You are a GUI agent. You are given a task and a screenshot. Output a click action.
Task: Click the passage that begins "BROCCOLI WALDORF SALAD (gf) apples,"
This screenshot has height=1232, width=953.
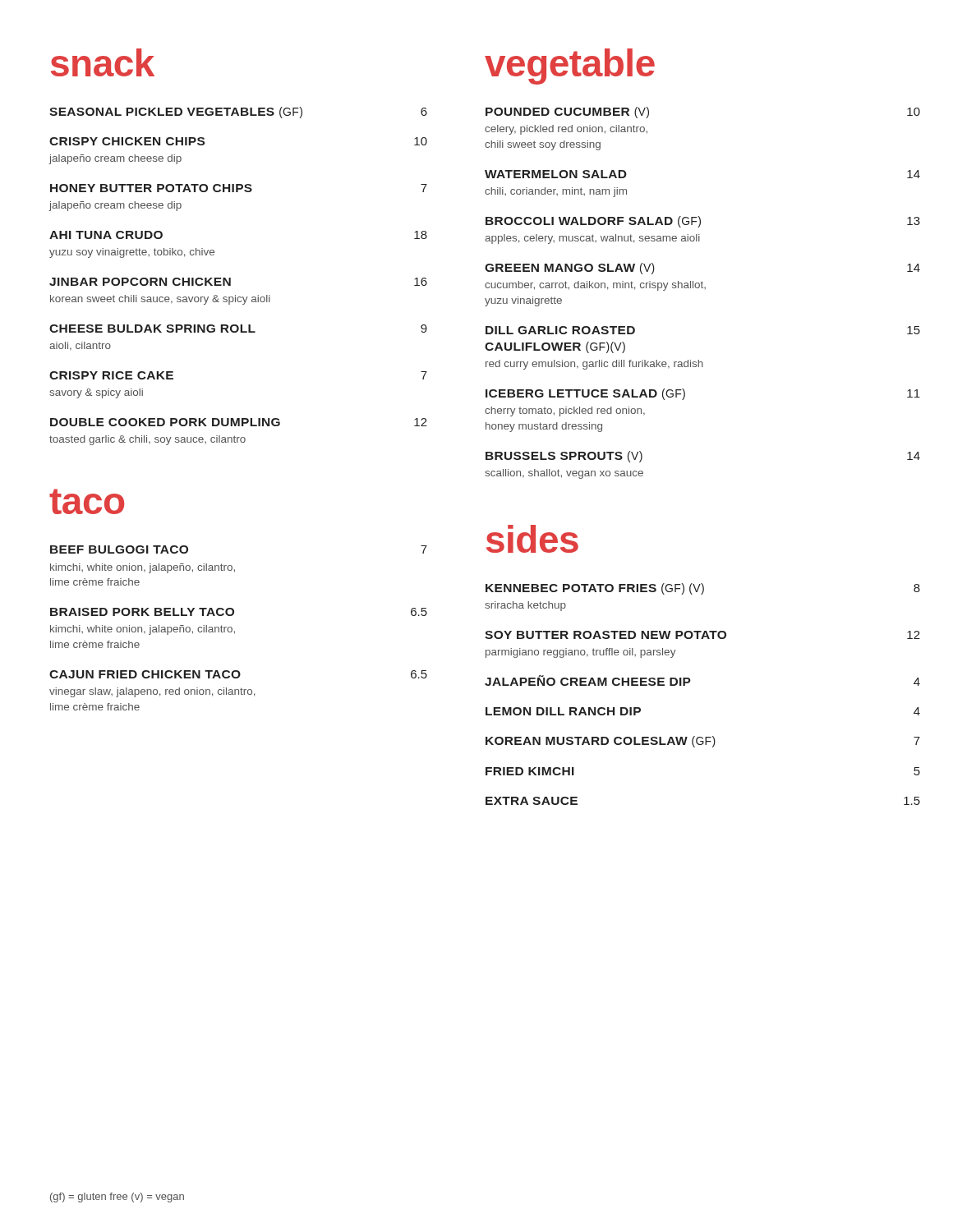point(702,230)
